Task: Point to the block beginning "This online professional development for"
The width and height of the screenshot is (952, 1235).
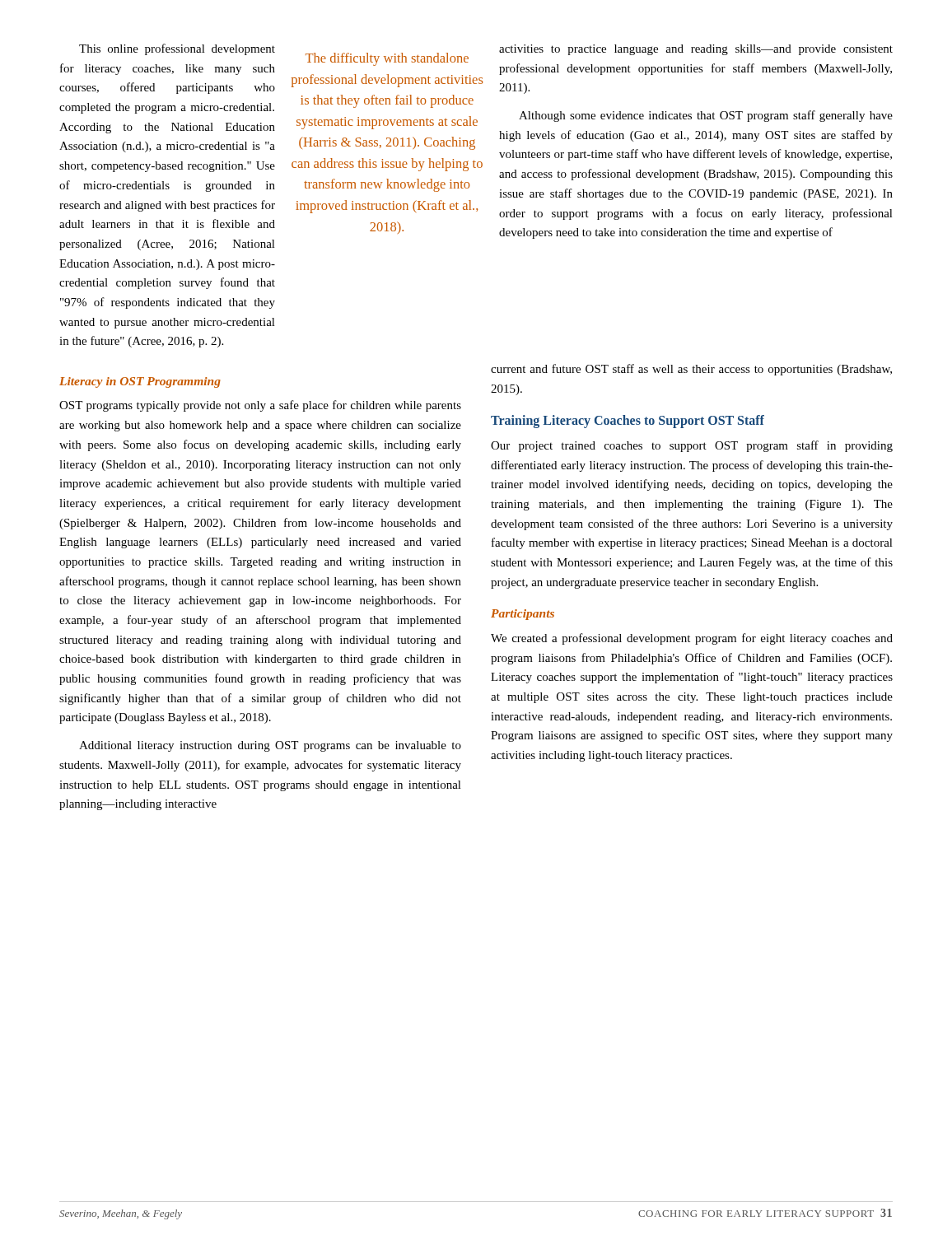Action: point(167,196)
